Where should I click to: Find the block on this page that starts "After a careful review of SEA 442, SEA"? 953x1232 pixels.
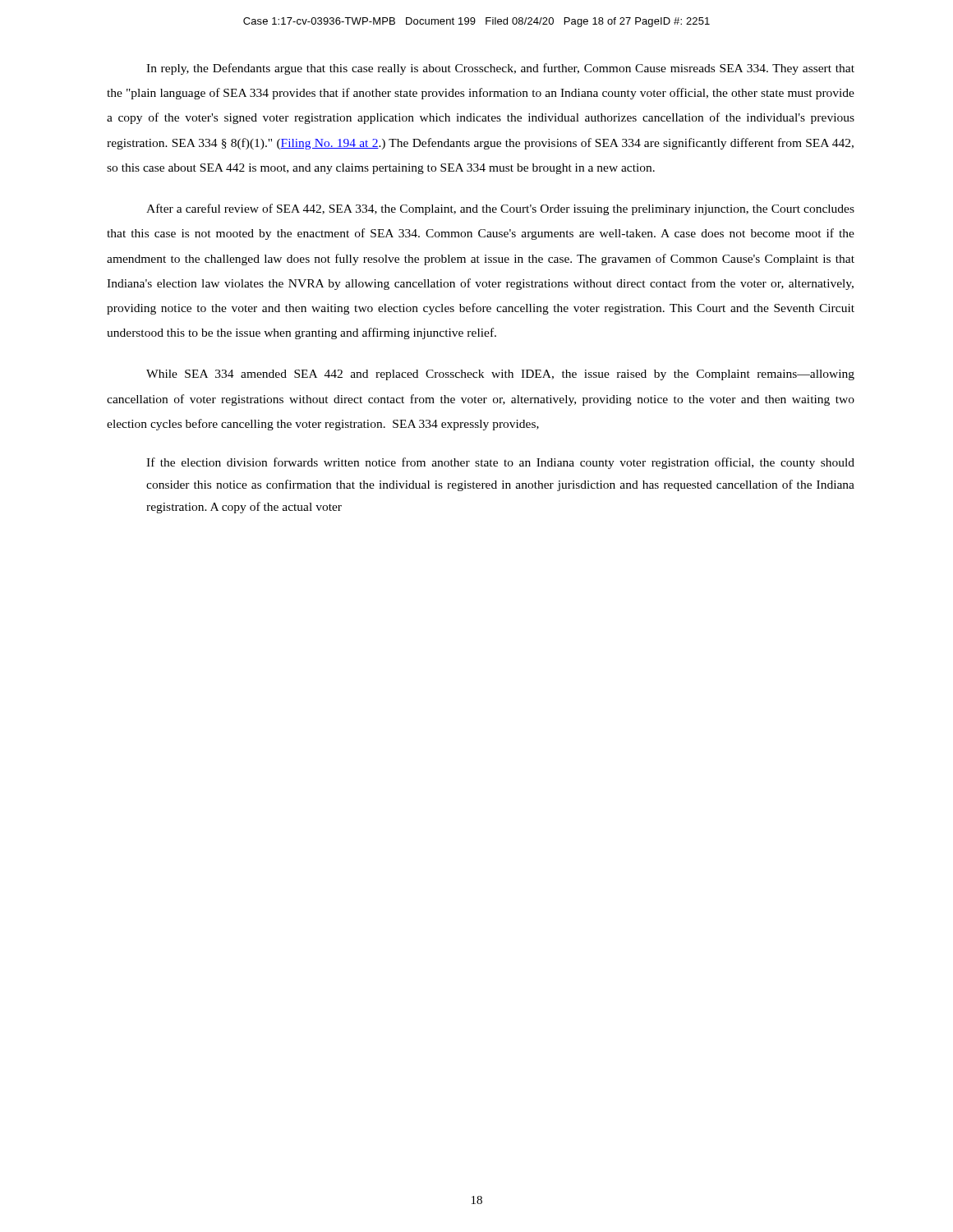coord(481,270)
